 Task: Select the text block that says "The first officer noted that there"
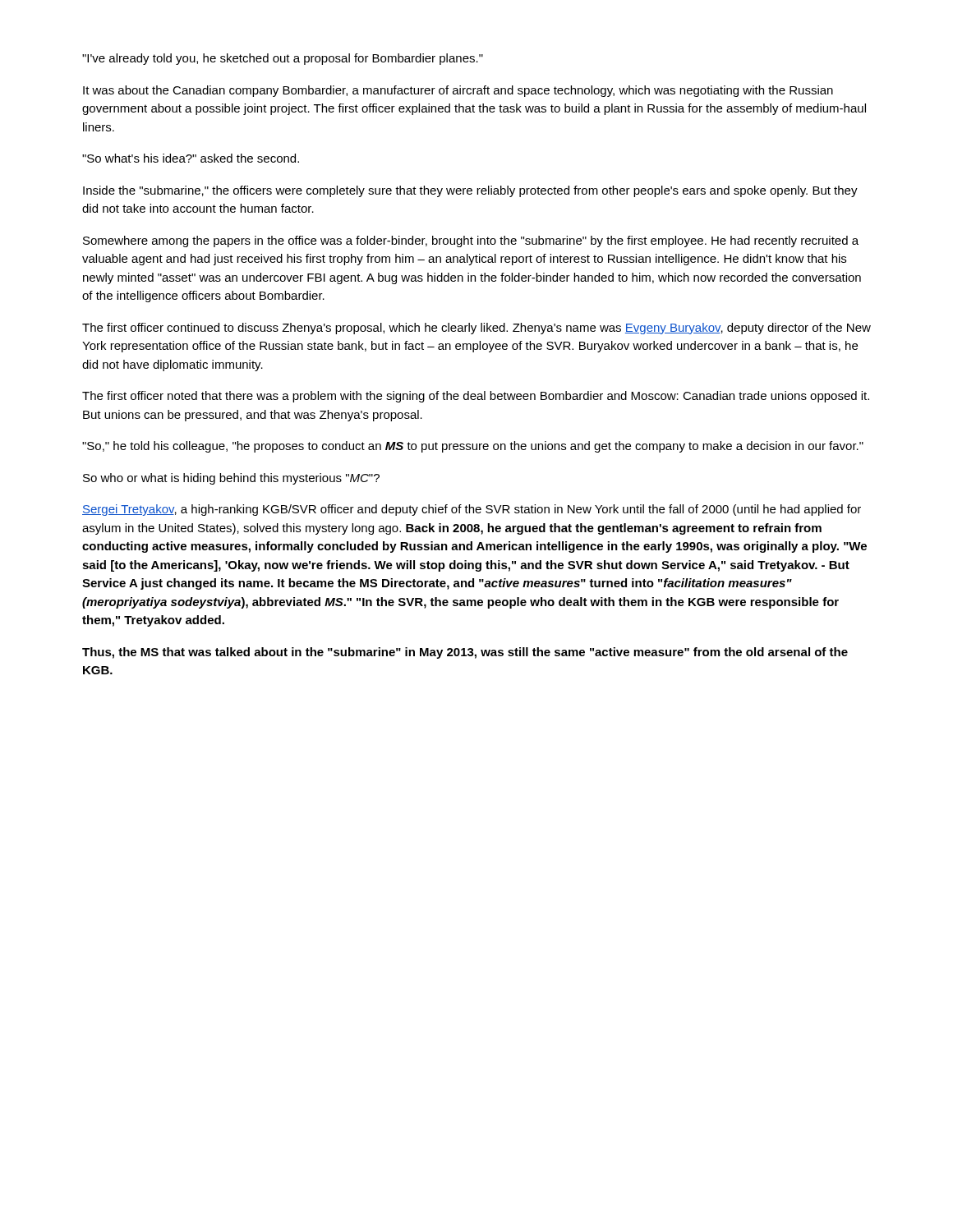click(x=476, y=405)
